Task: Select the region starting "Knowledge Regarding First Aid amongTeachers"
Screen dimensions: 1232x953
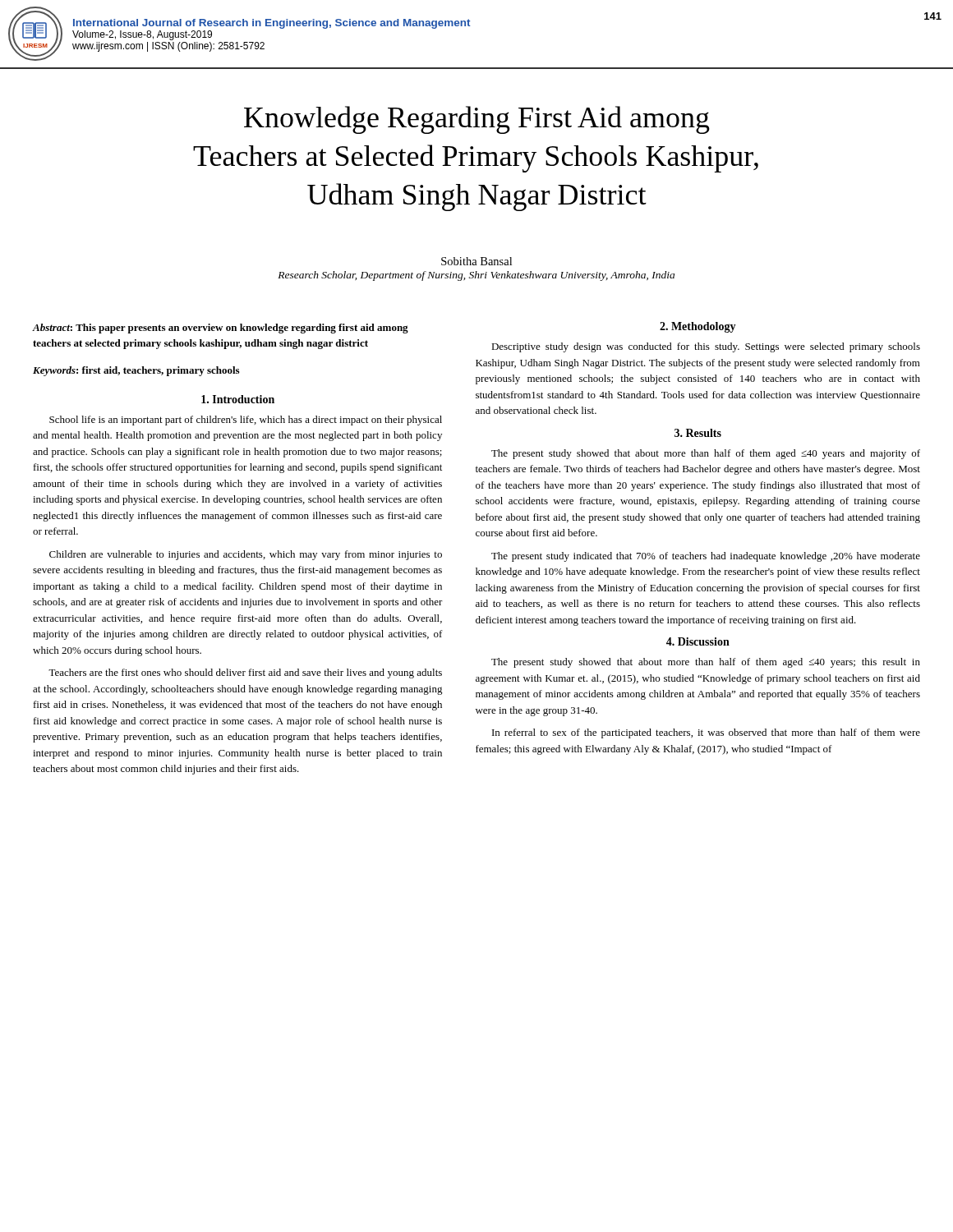Action: point(476,156)
